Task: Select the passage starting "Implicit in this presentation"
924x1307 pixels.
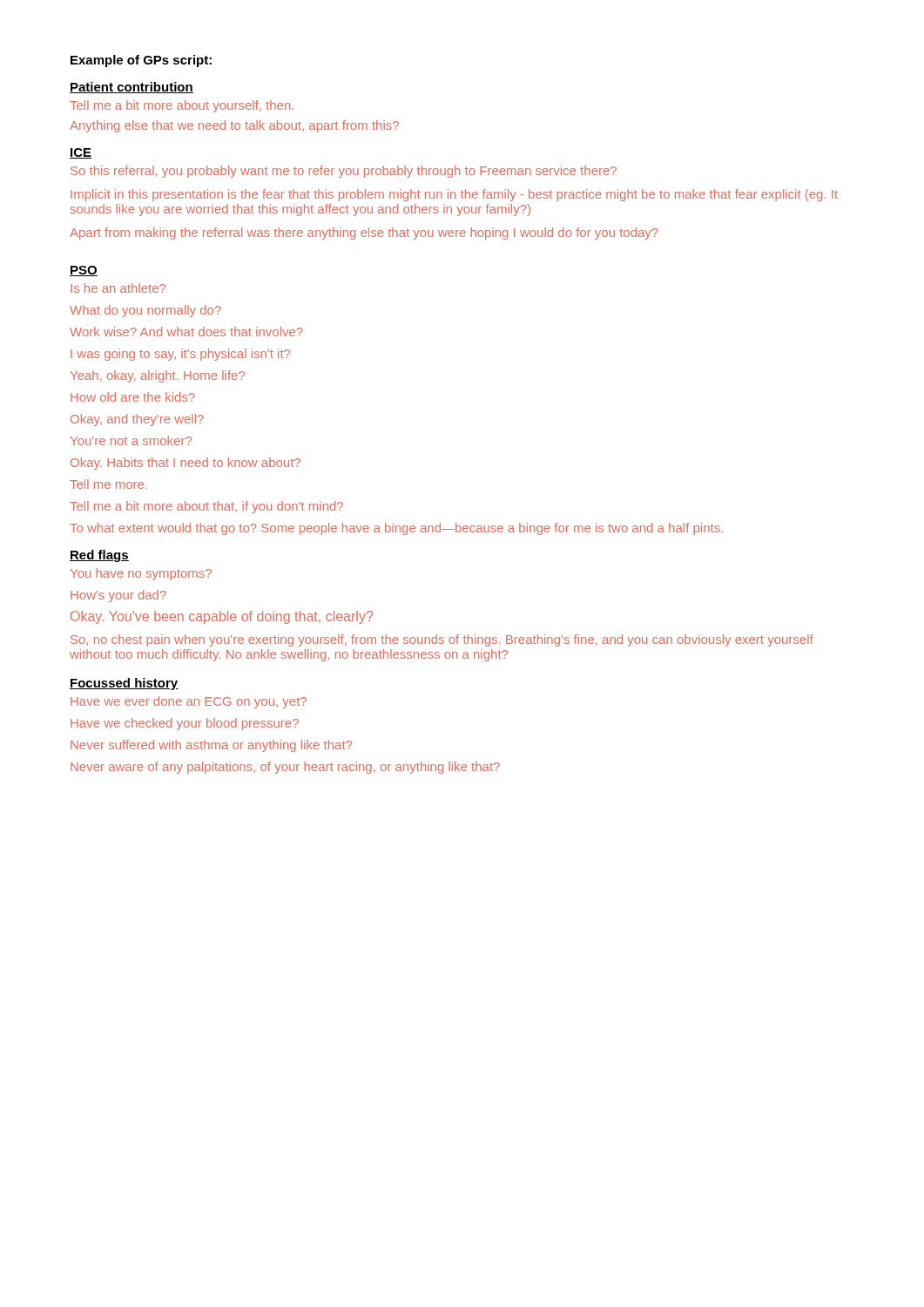Action: click(454, 201)
